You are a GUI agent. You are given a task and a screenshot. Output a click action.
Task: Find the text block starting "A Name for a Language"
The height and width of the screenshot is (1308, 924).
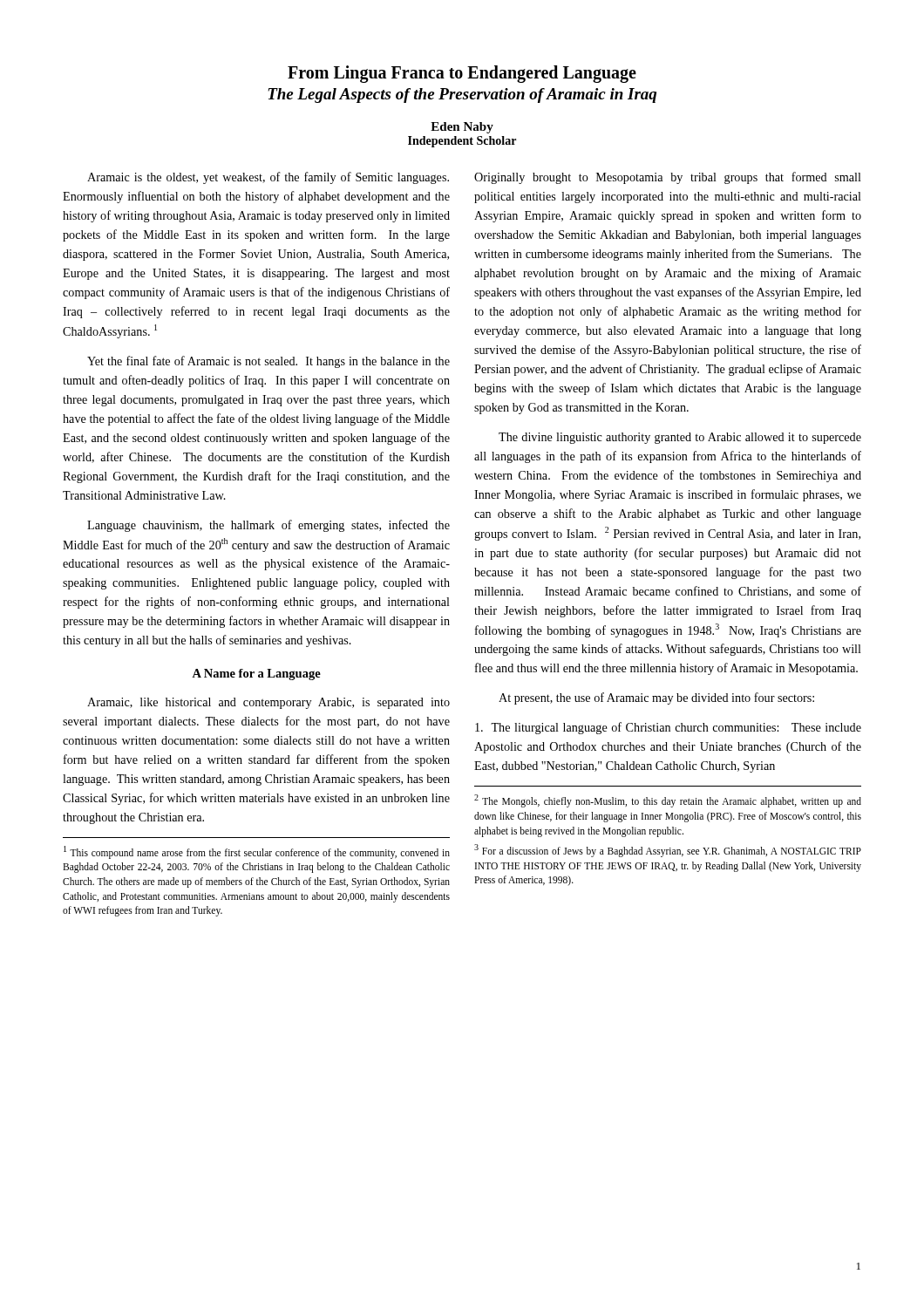[256, 674]
